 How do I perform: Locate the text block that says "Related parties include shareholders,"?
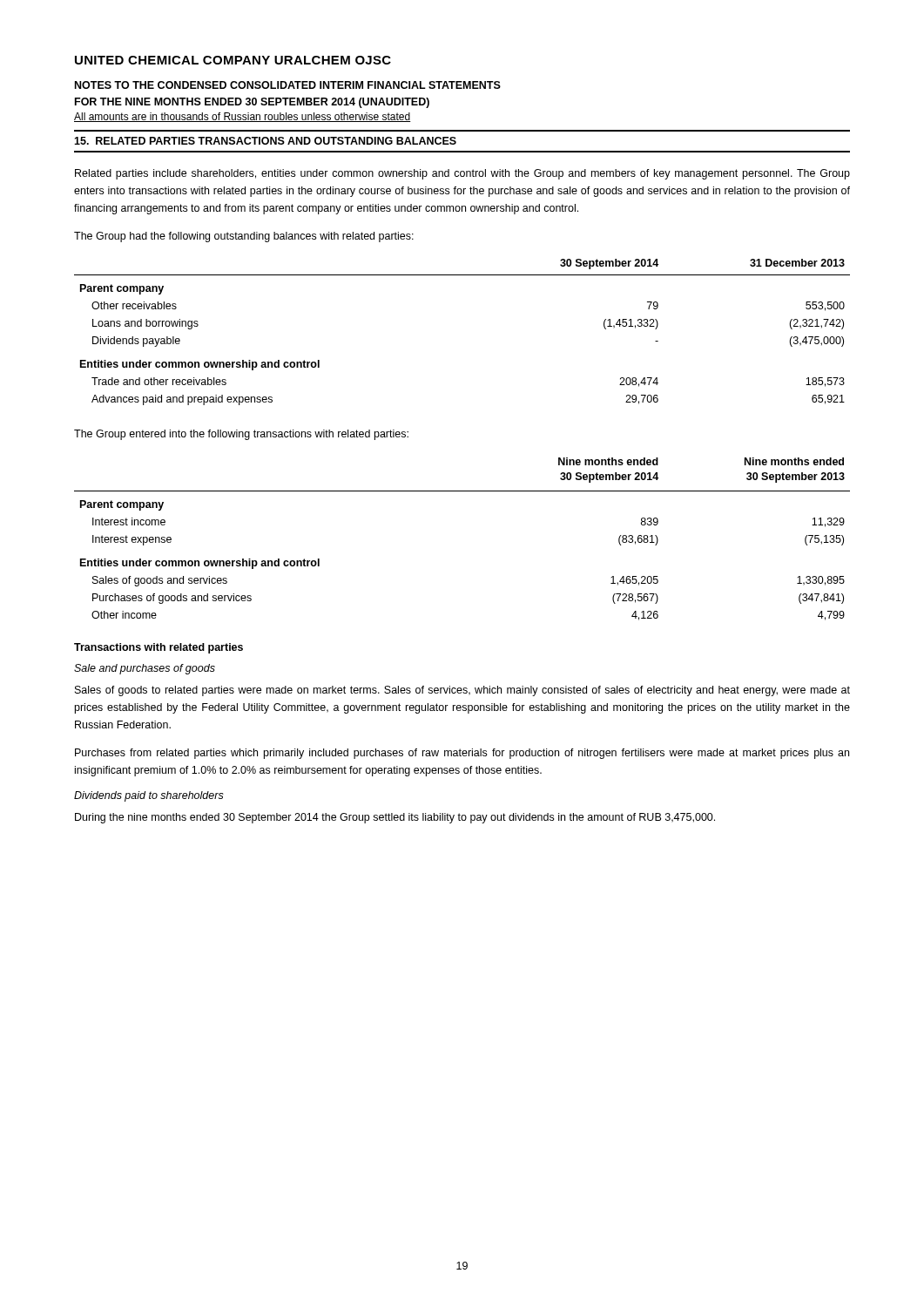[x=462, y=190]
